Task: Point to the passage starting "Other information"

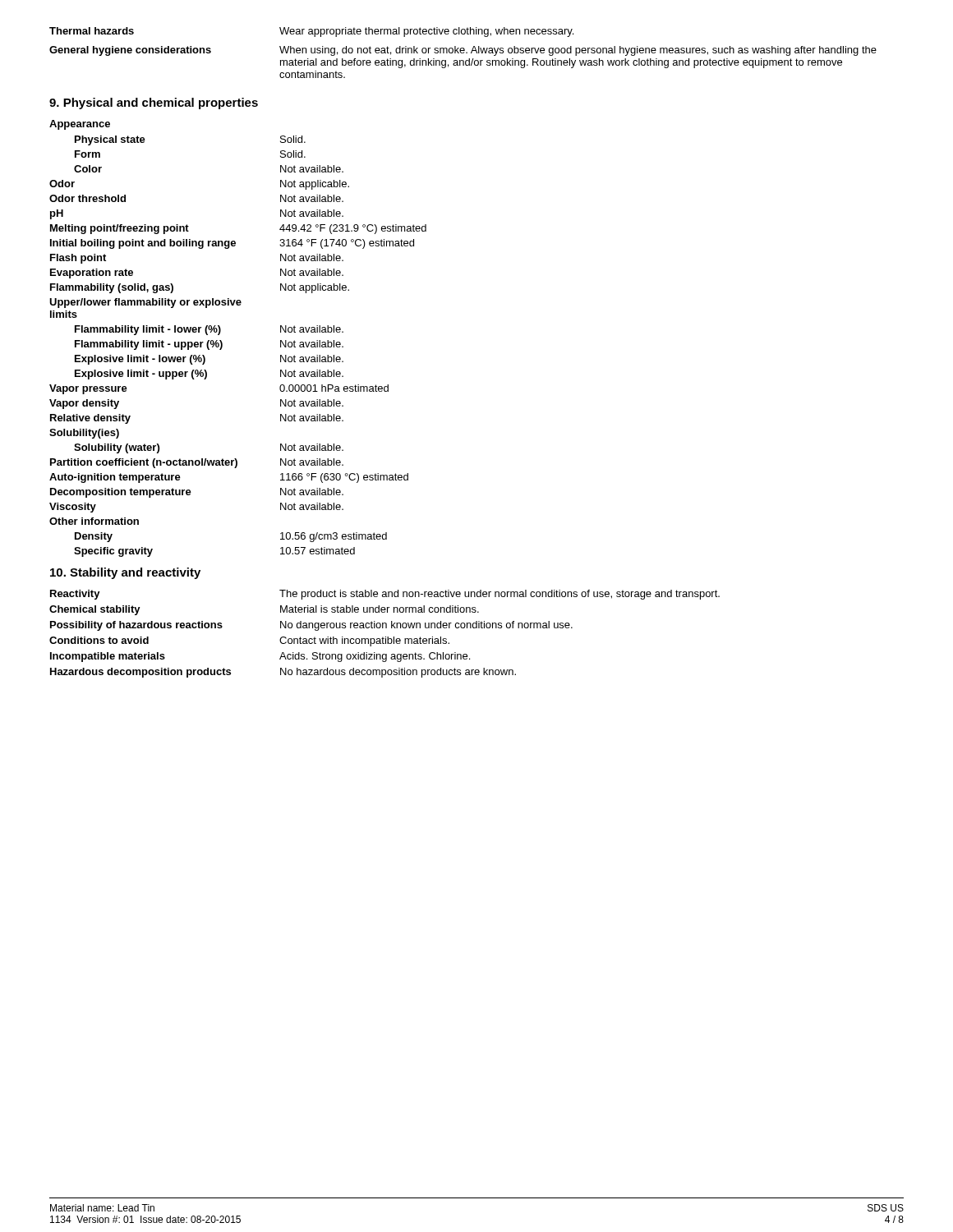Action: pyautogui.click(x=94, y=521)
